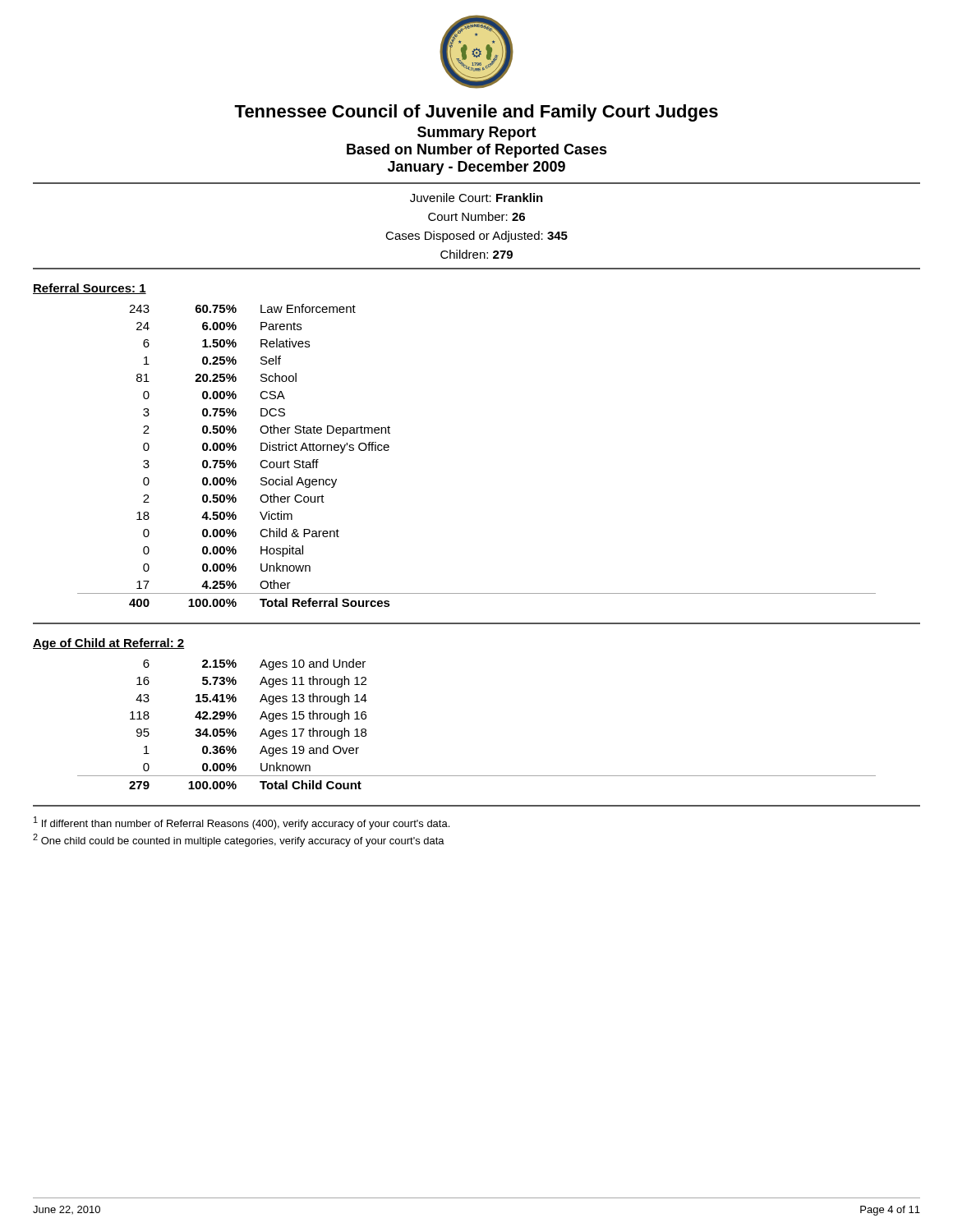Locate the text containing "Court Number: 26"

[476, 216]
